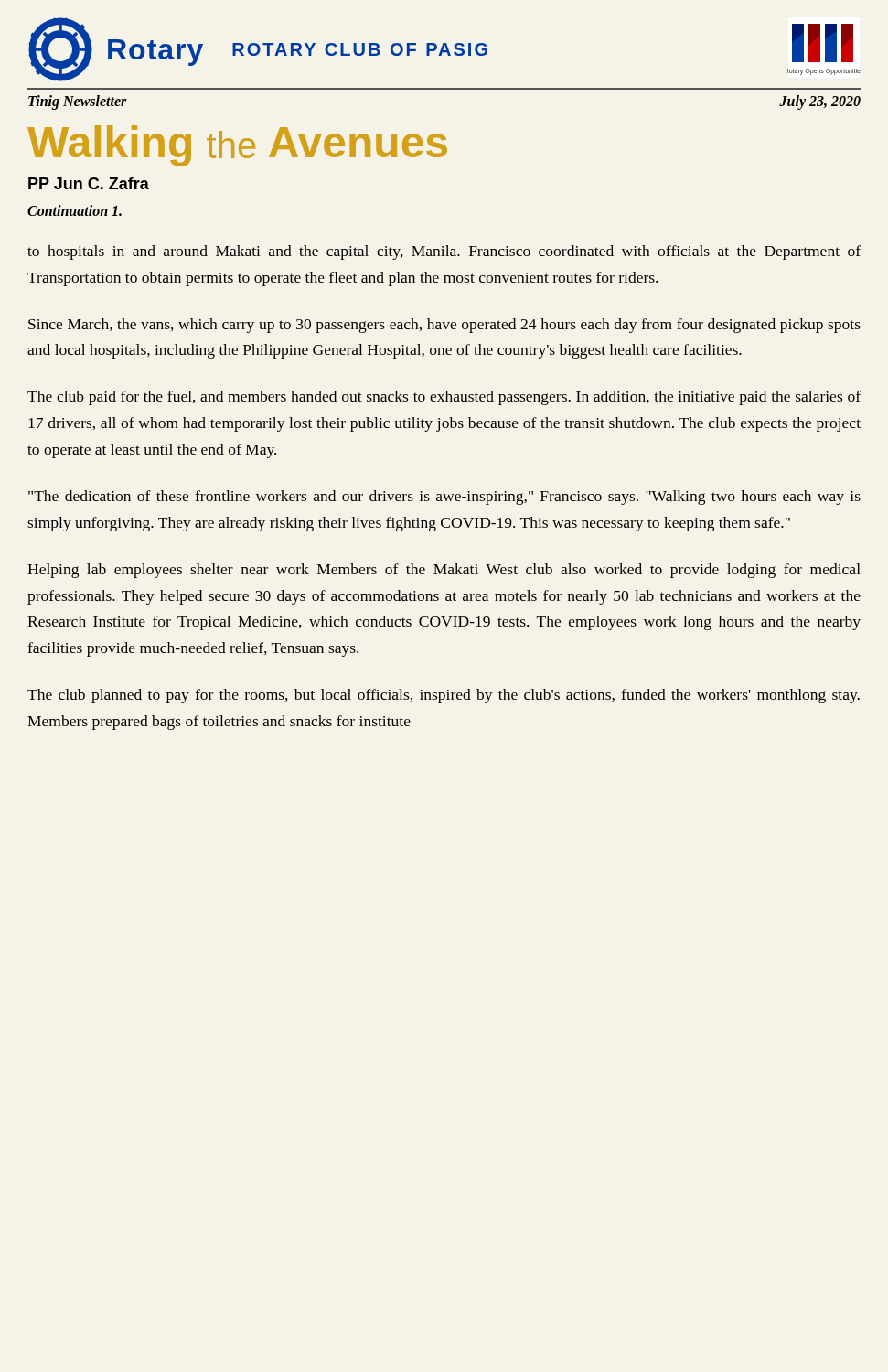Navigate to the text starting "Walking the Avenues"
This screenshot has width=888, height=1372.
pos(444,143)
